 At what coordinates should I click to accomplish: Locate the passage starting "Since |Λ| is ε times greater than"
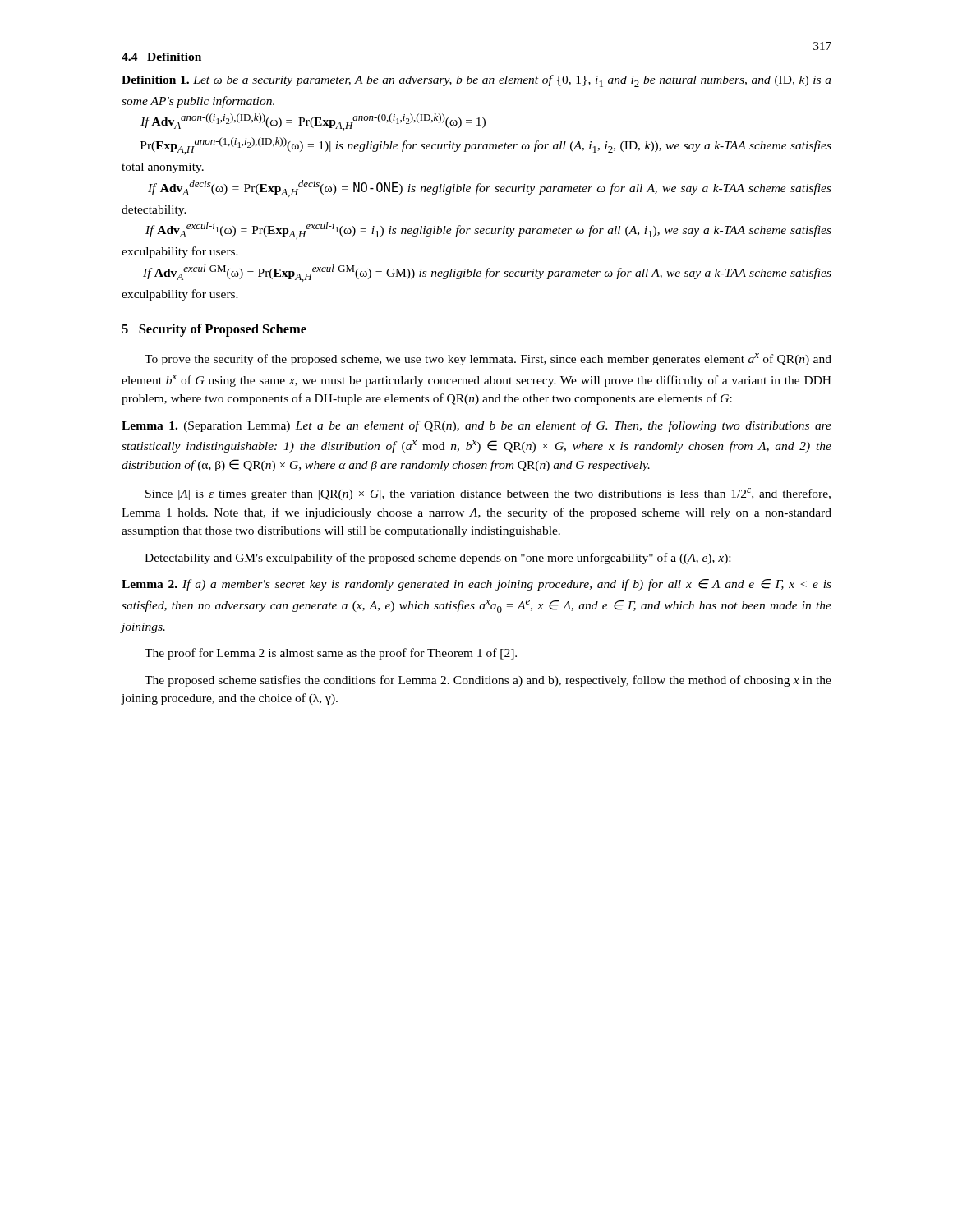coord(476,510)
